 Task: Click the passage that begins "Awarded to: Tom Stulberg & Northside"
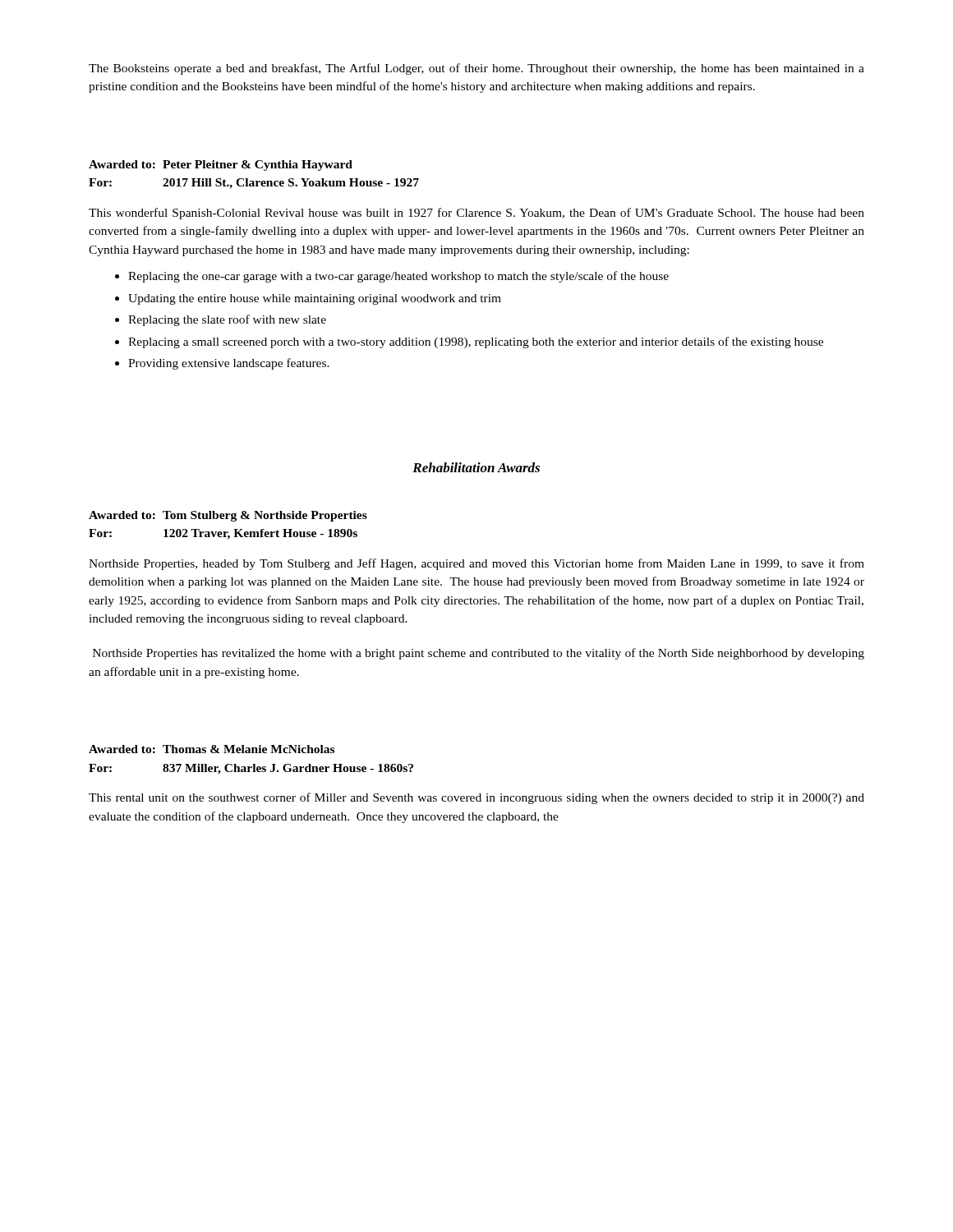point(228,524)
